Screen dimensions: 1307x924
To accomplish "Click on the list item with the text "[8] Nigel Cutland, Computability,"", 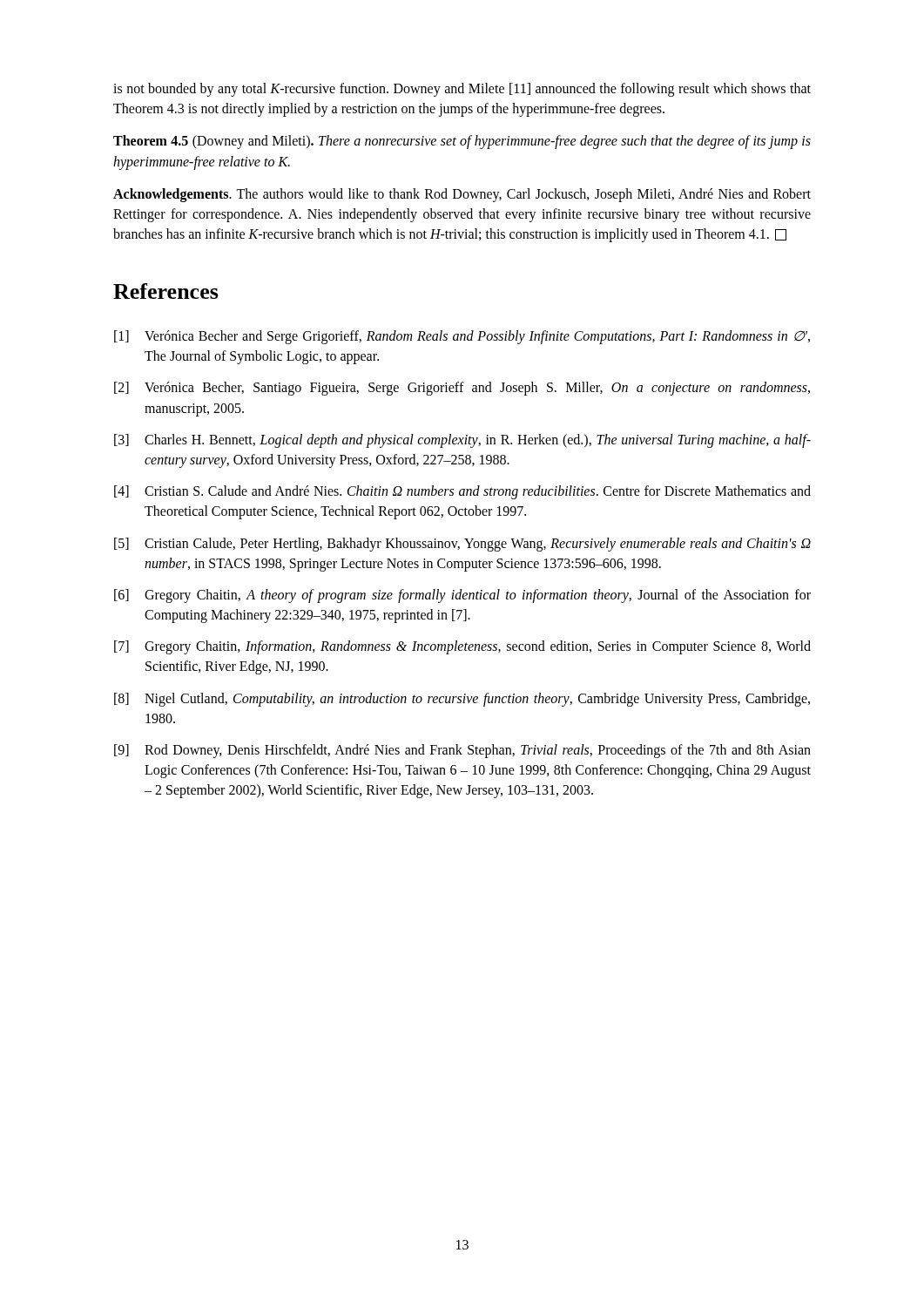I will tap(462, 708).
